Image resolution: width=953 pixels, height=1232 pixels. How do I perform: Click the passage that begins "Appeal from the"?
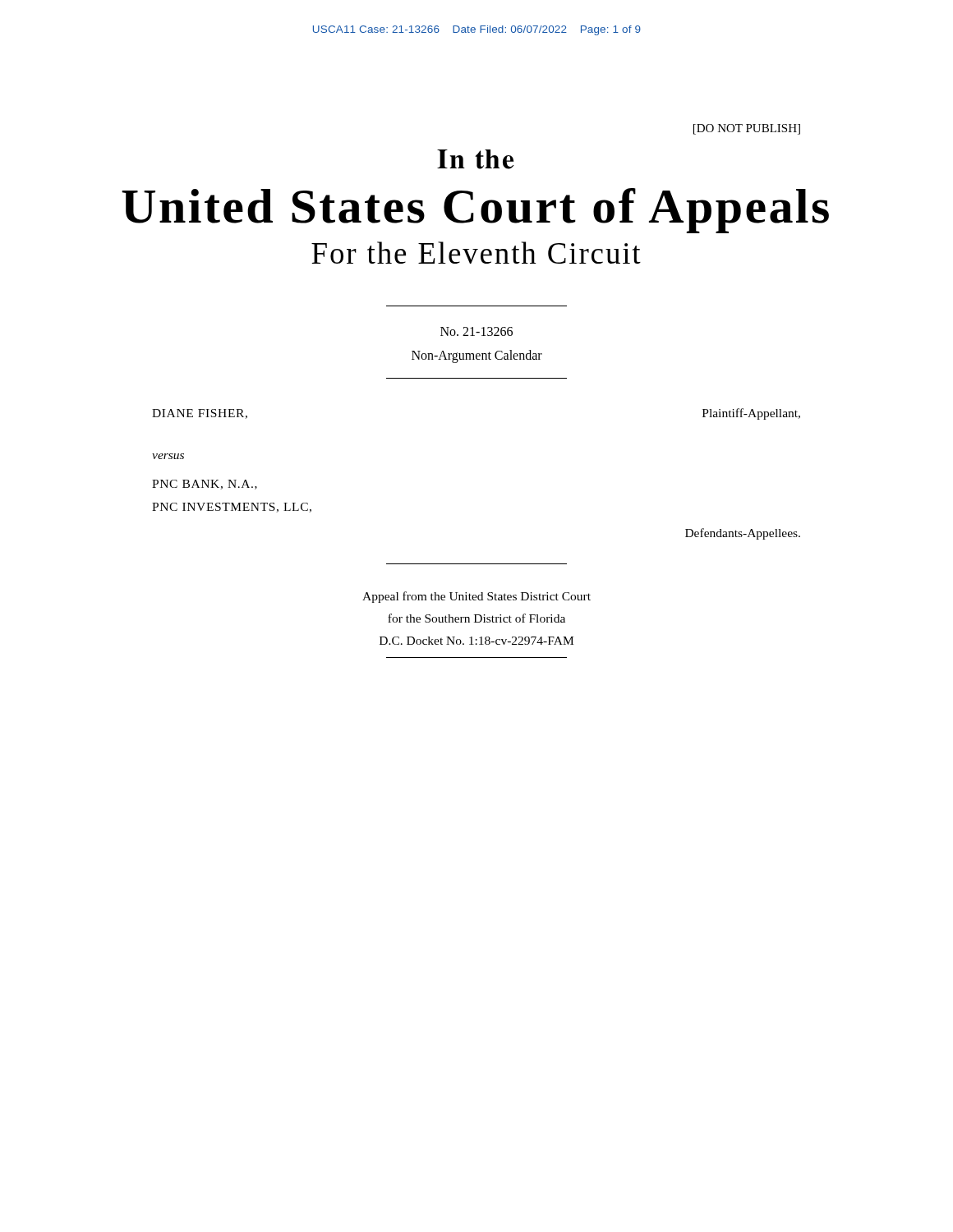tap(476, 618)
